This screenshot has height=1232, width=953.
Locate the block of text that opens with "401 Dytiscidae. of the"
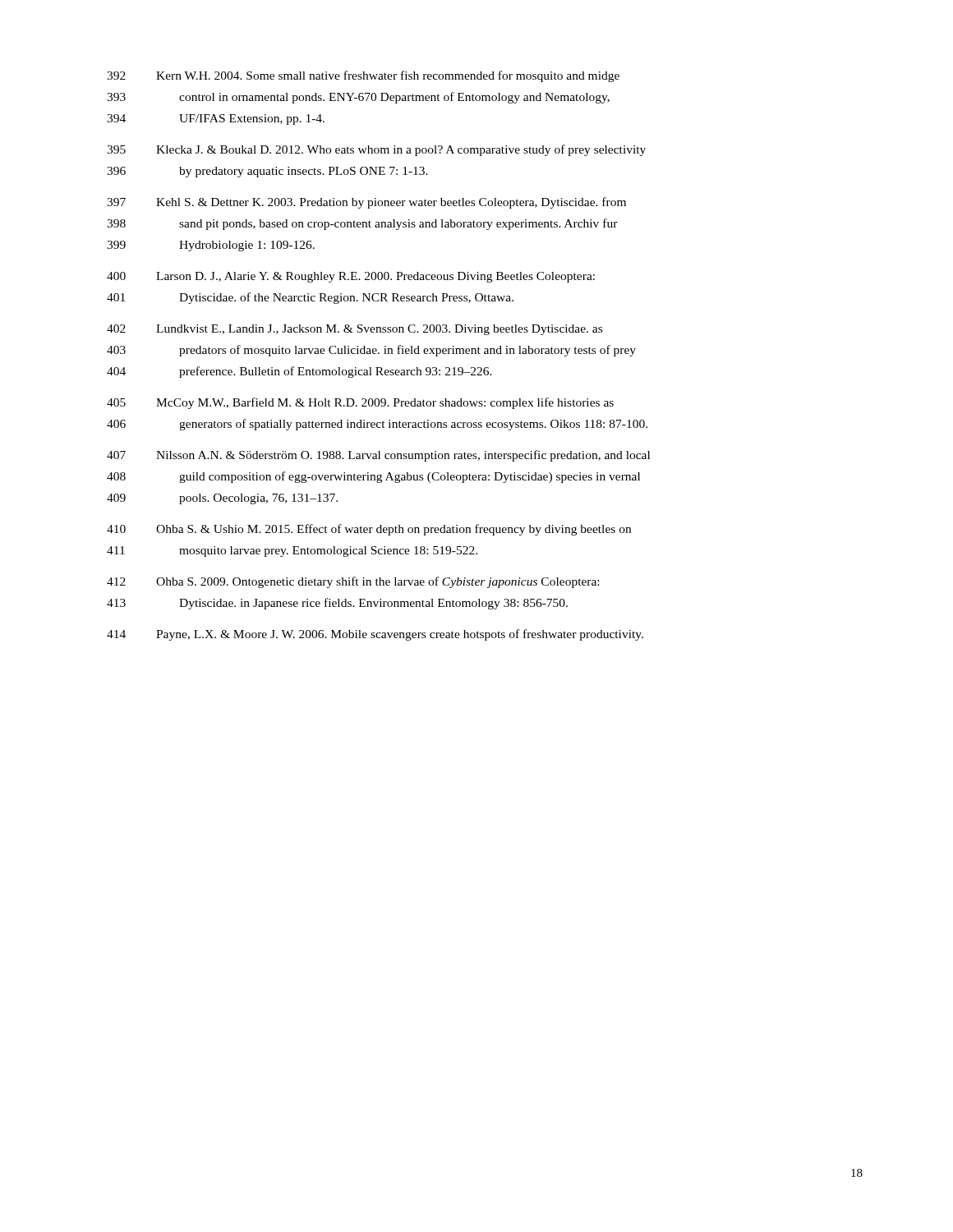click(x=485, y=297)
